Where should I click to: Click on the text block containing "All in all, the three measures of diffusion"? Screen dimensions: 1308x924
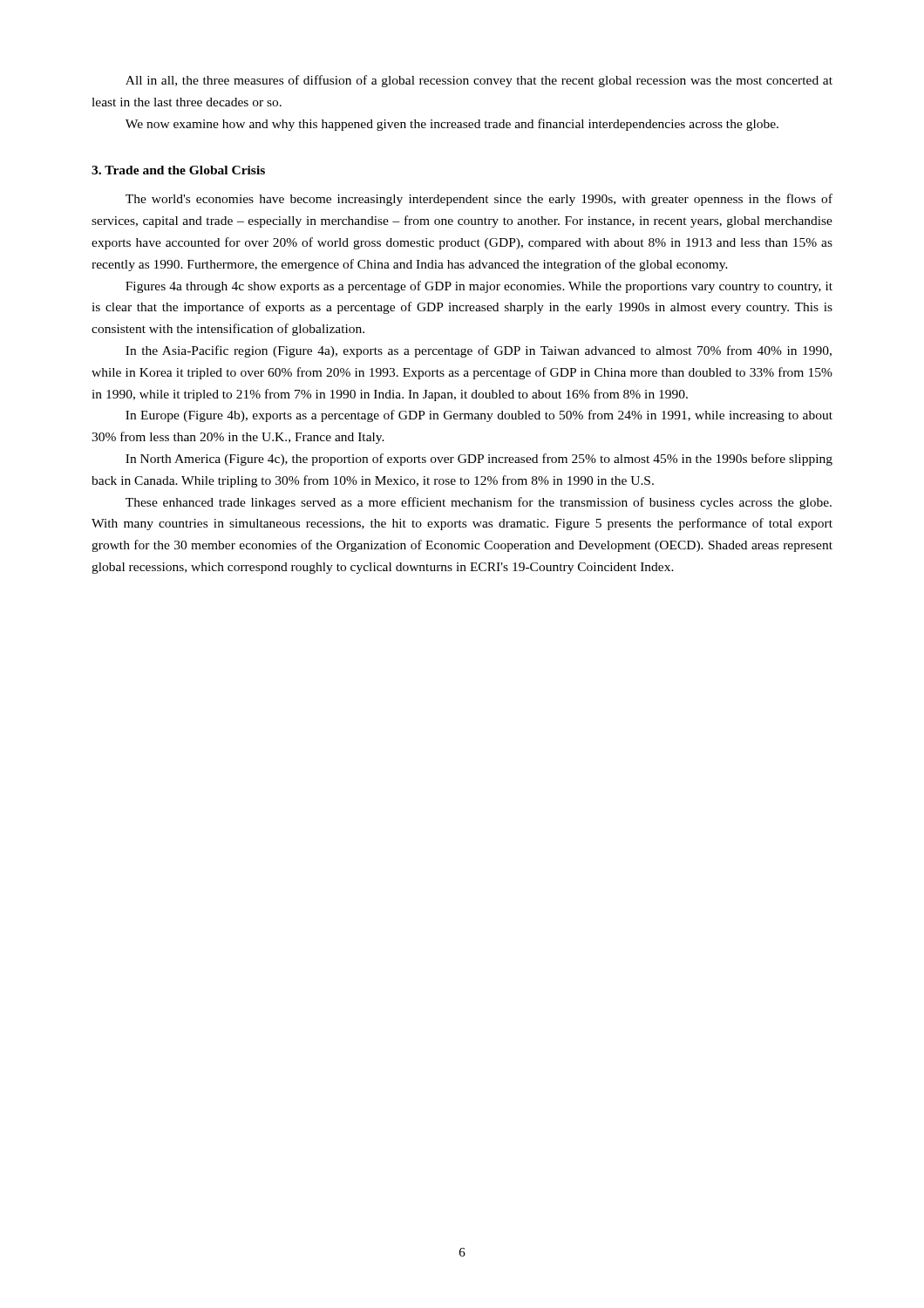coord(462,91)
